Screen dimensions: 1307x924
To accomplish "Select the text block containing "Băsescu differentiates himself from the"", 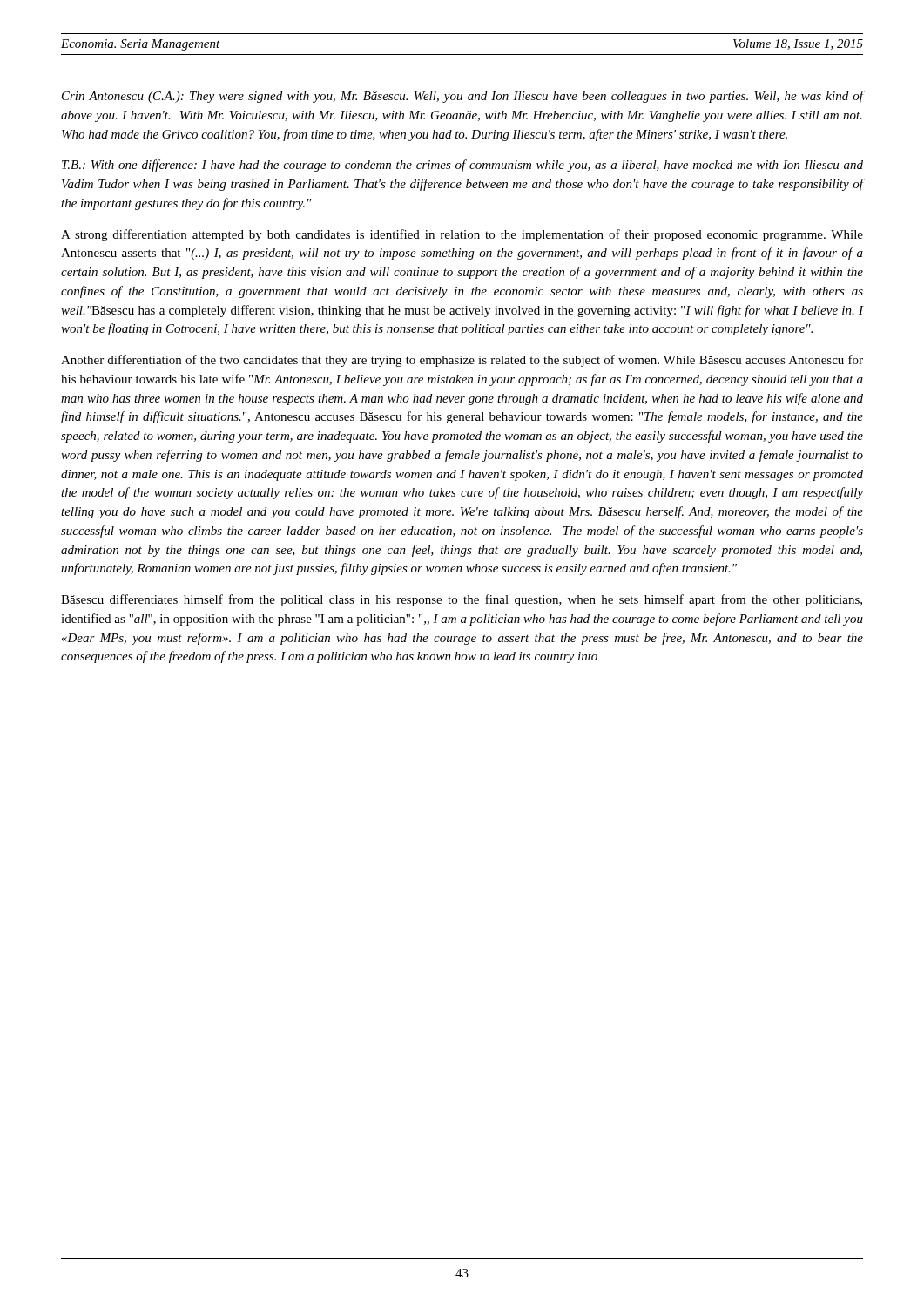I will [x=462, y=628].
